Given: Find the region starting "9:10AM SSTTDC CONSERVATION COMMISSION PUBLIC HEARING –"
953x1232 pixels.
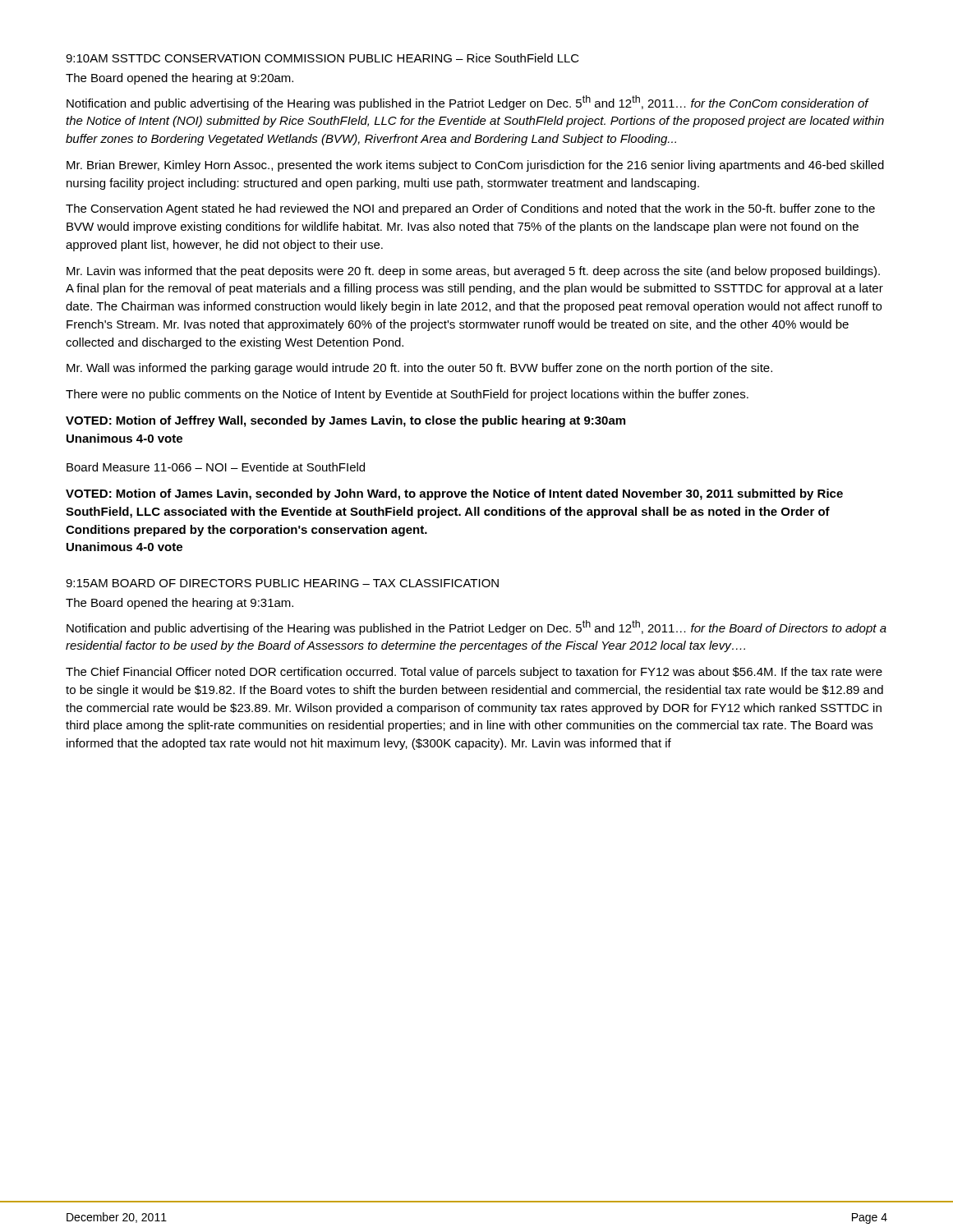Looking at the screenshot, I should click(323, 58).
